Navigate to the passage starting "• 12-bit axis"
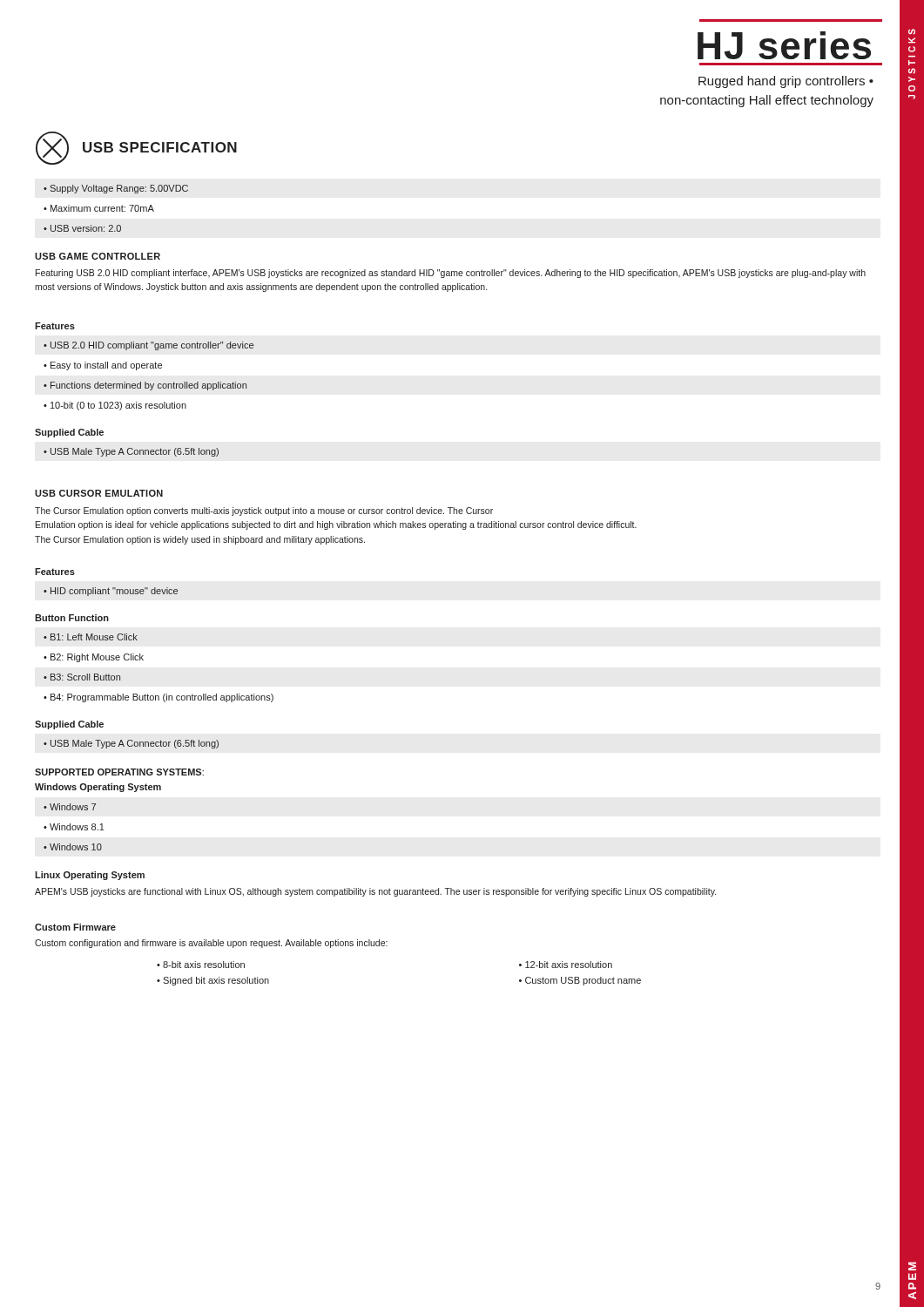The height and width of the screenshot is (1307, 924). (x=566, y=965)
